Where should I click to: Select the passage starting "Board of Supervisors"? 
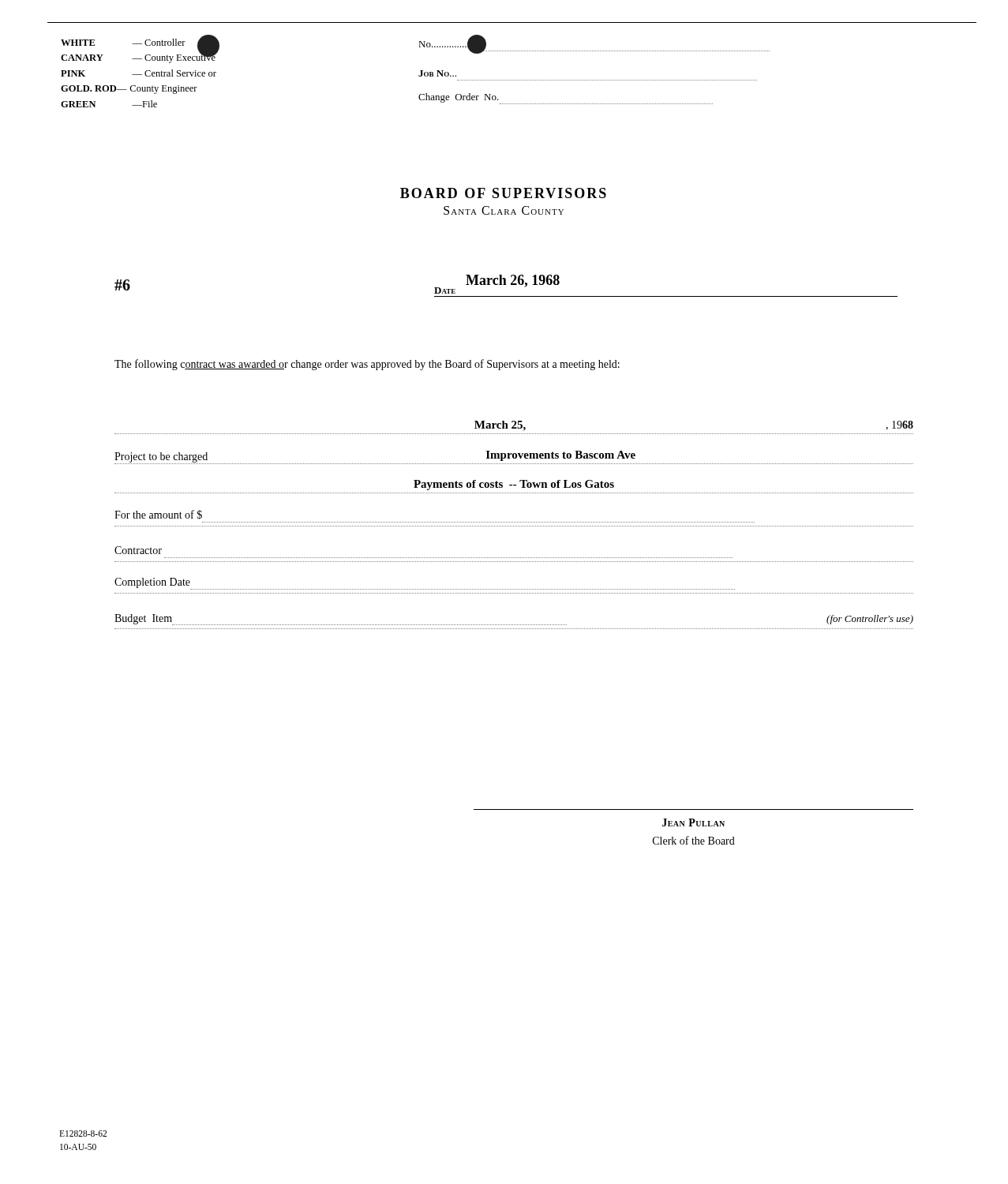click(x=504, y=202)
